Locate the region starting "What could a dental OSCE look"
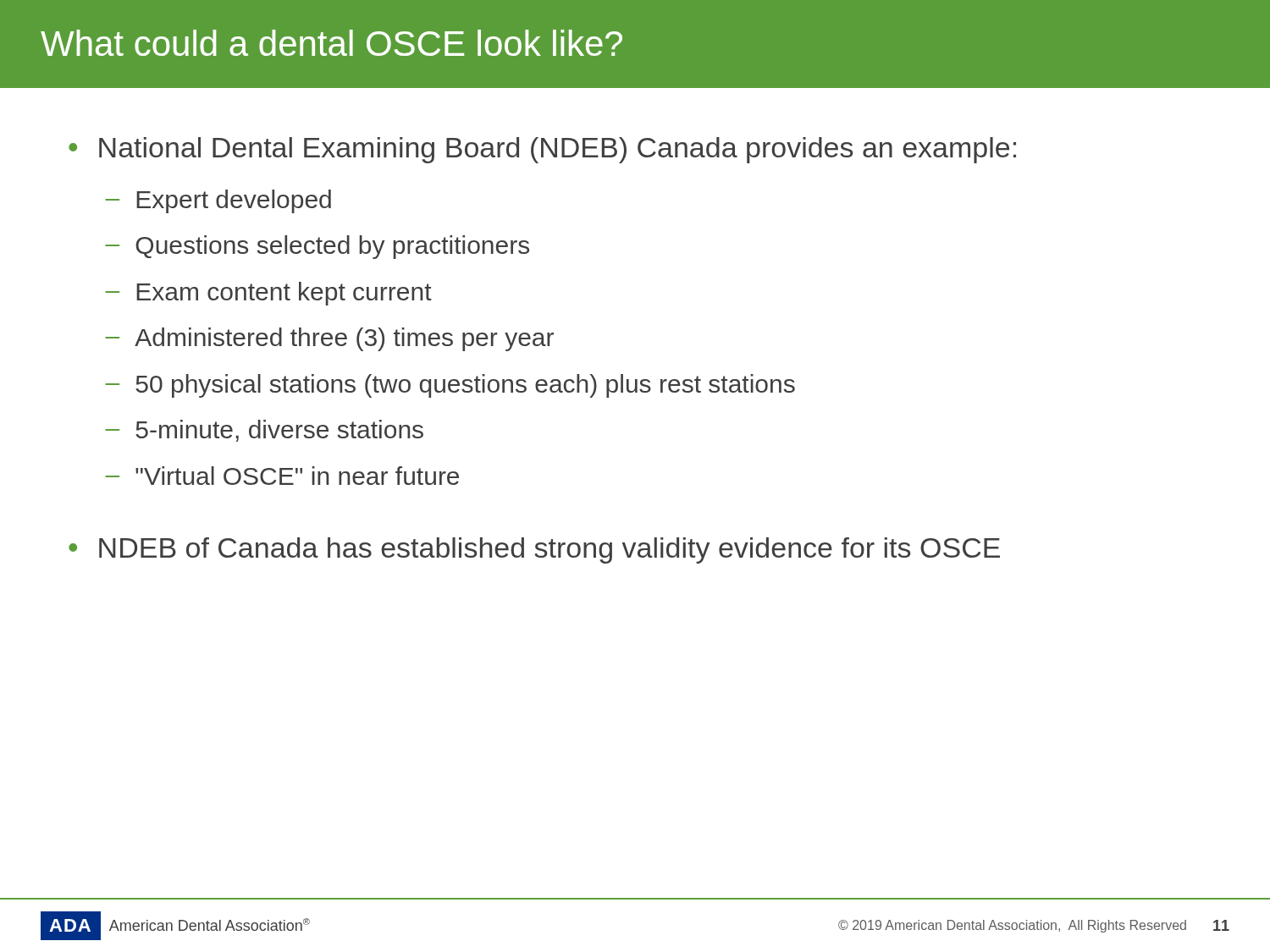The width and height of the screenshot is (1270, 952). coord(635,44)
